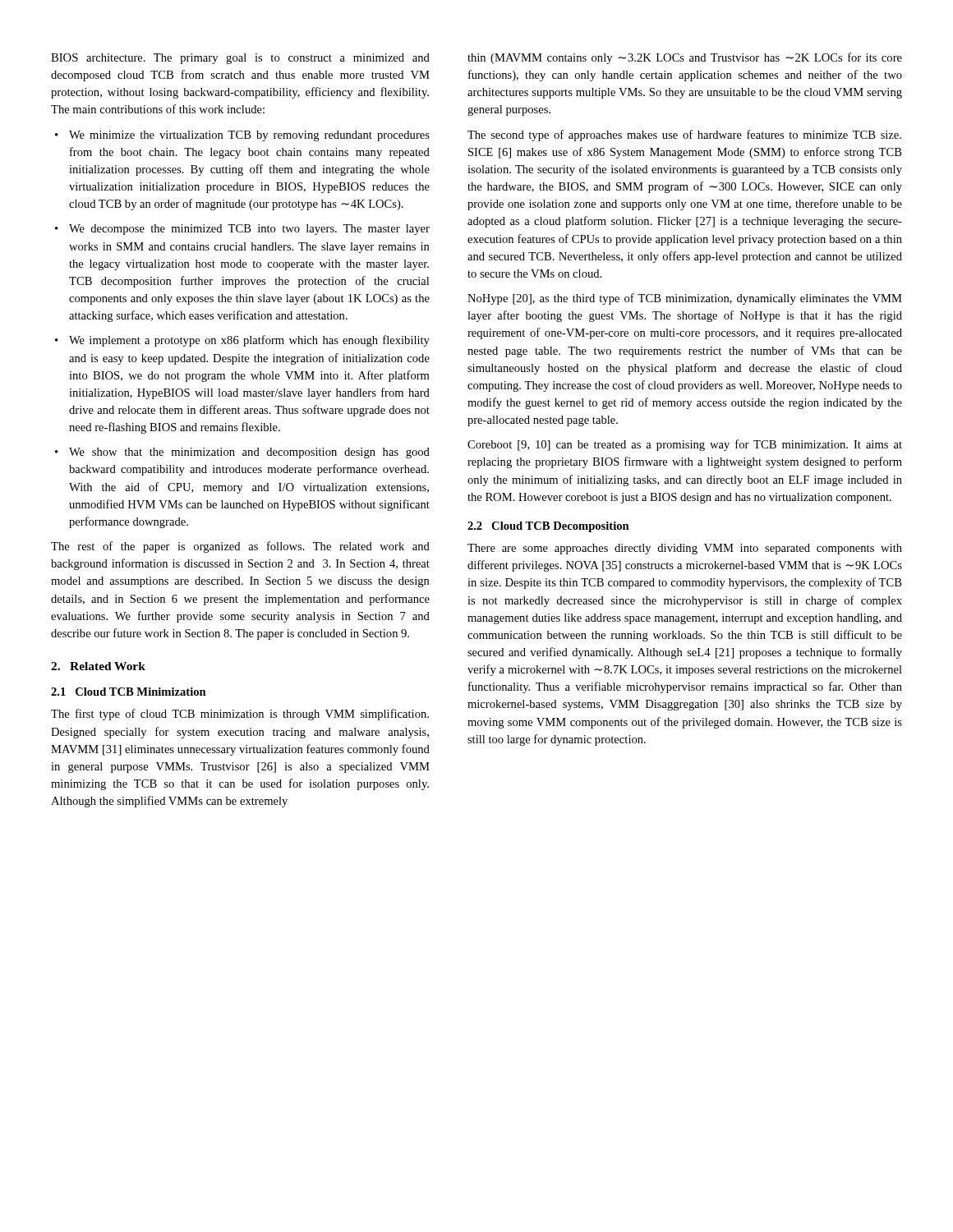This screenshot has height=1232, width=953.
Task: Find the block starting "We show that the minimization and decomposition"
Action: coord(249,487)
